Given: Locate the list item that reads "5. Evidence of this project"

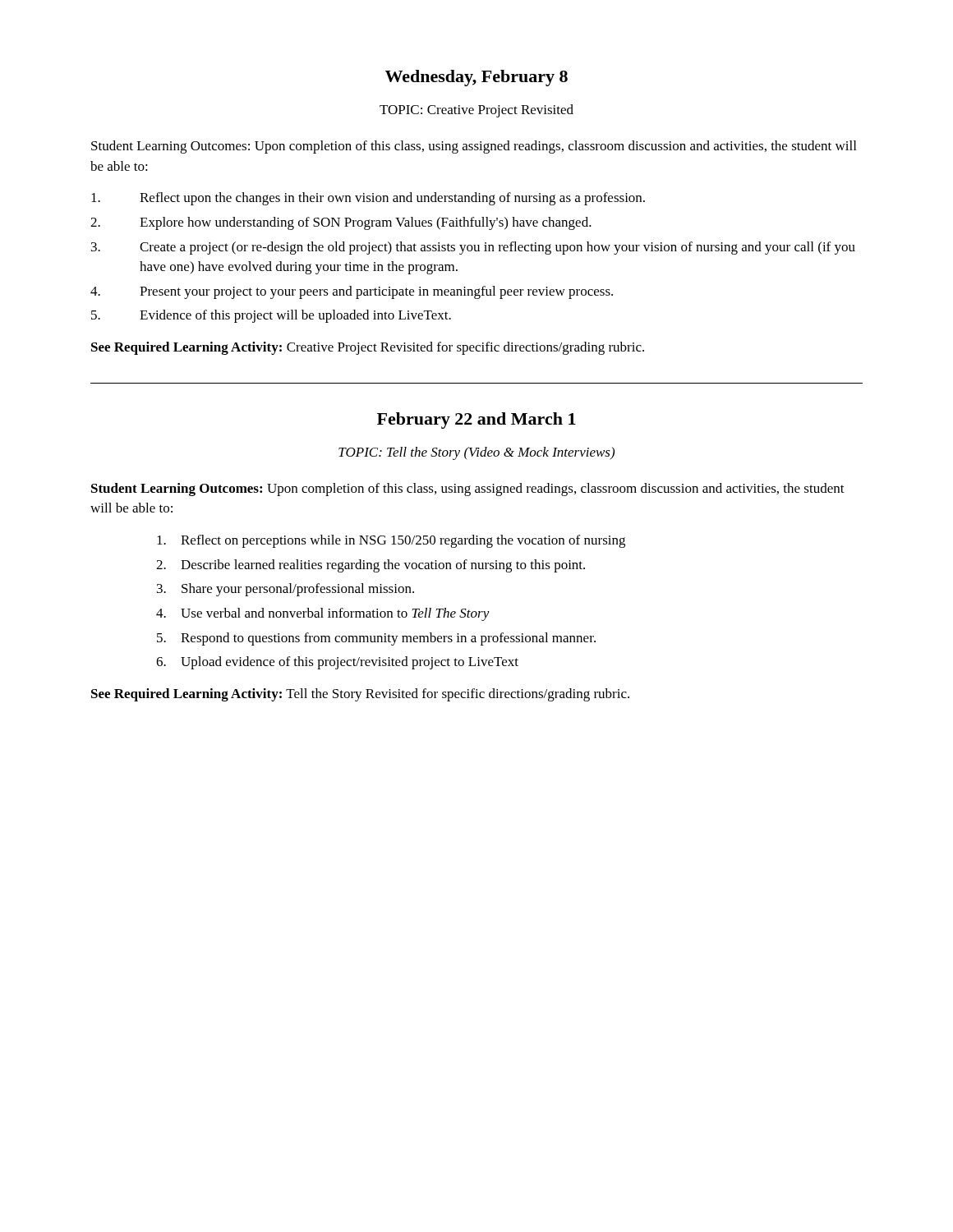Looking at the screenshot, I should tap(271, 316).
